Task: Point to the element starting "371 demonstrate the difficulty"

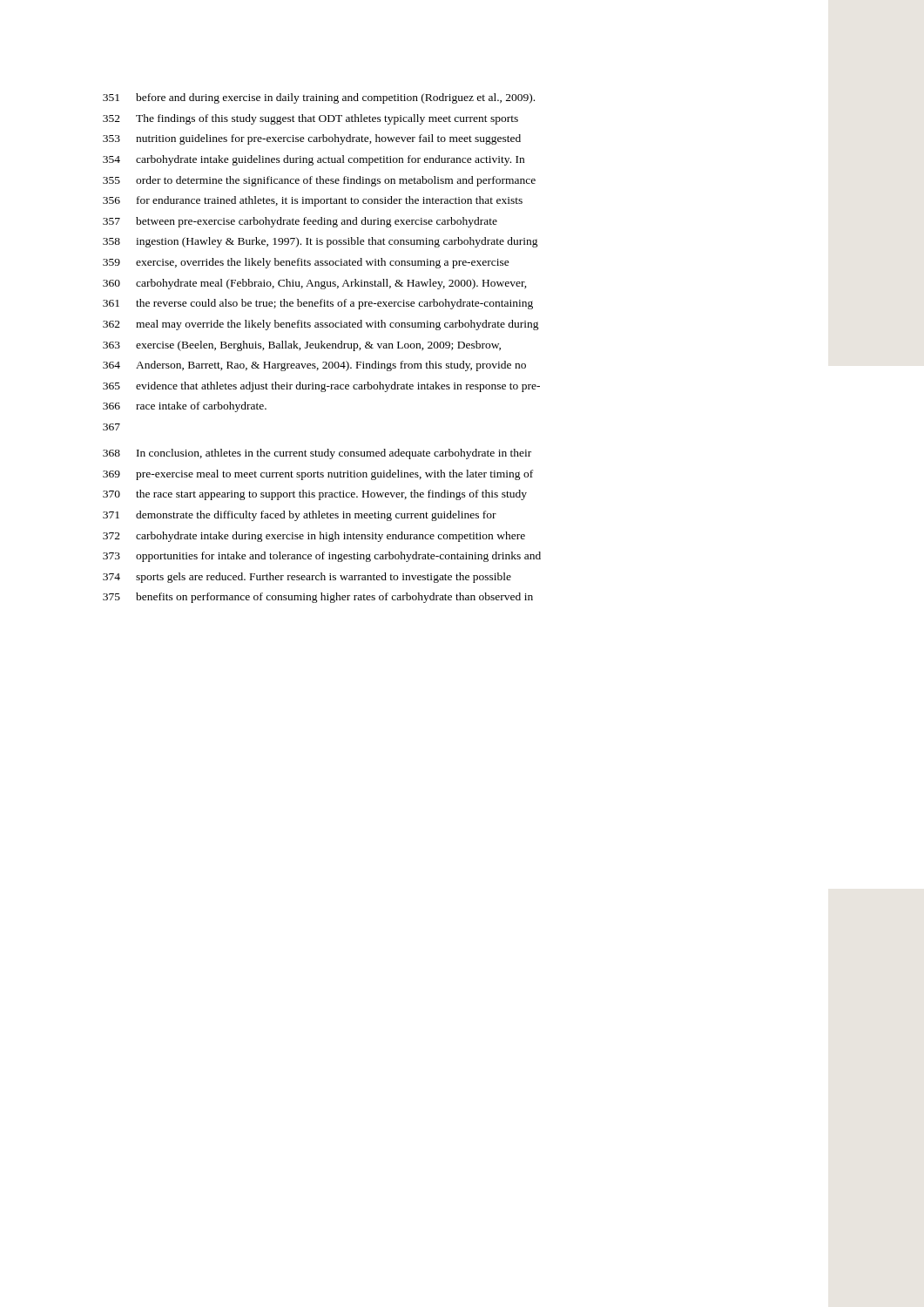Action: (x=401, y=515)
